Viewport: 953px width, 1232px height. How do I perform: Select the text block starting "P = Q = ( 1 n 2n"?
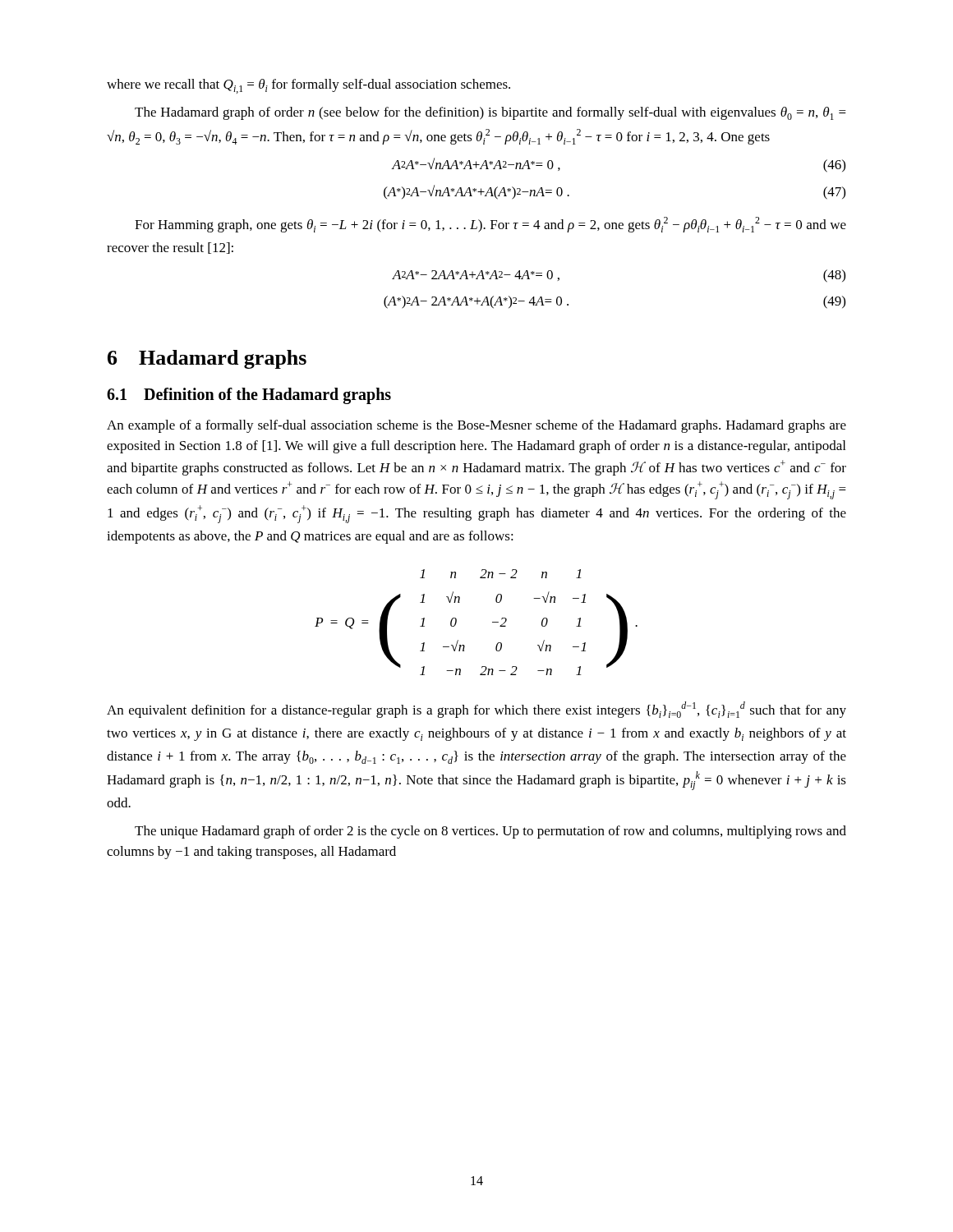[x=476, y=623]
